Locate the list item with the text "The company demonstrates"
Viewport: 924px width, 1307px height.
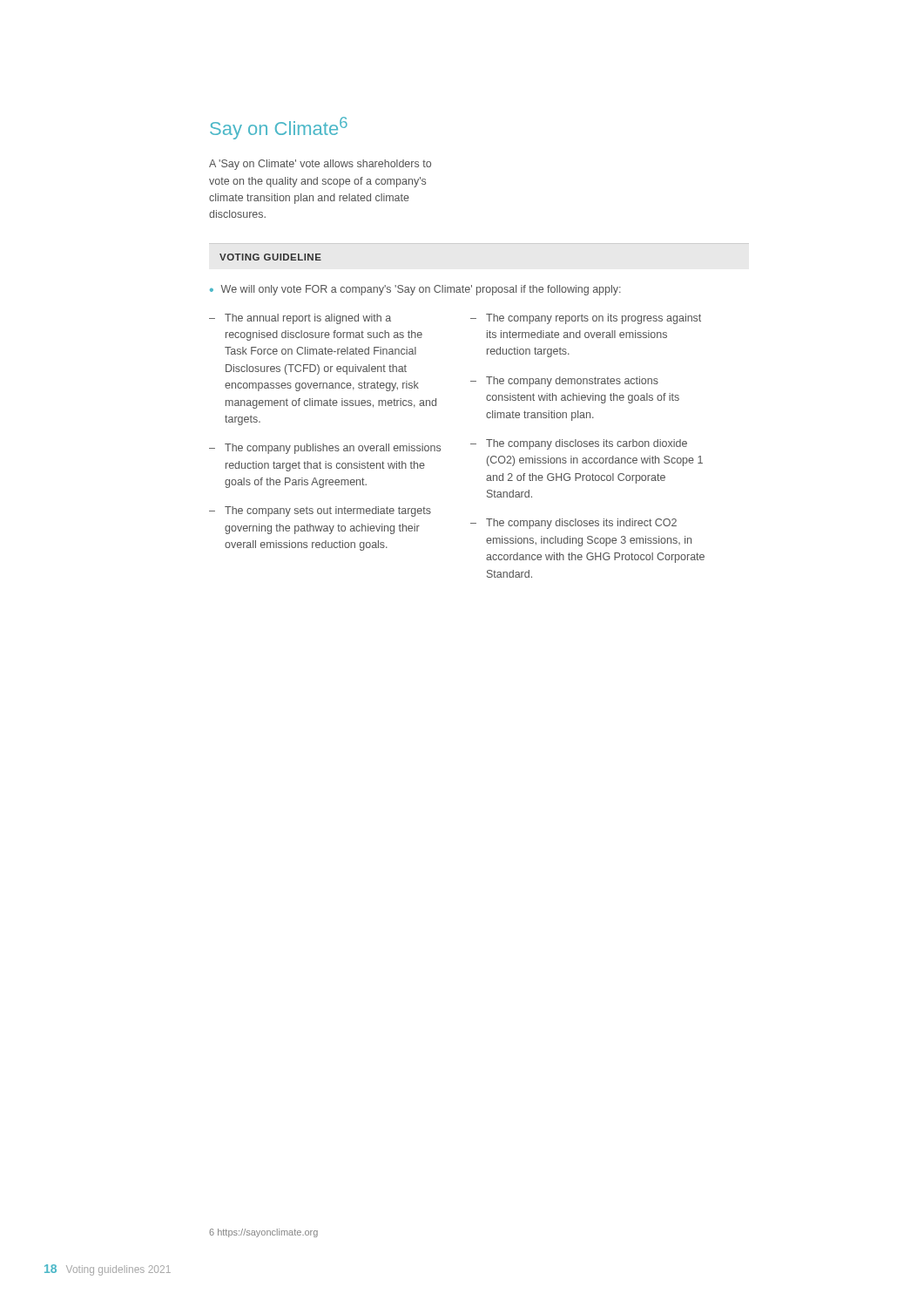coord(588,398)
